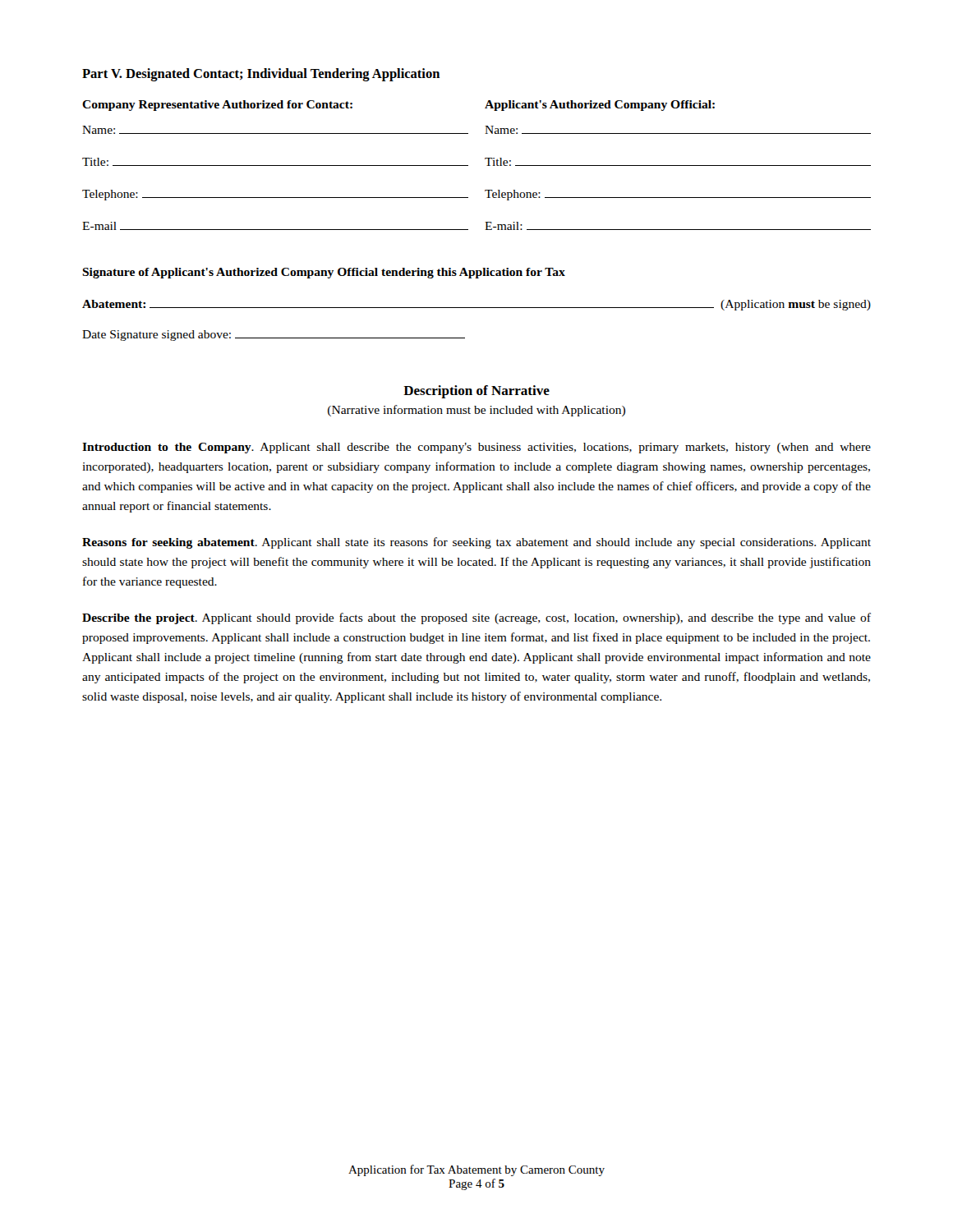Viewport: 953px width, 1232px height.
Task: Locate the text block containing "(Narrative information must be included with"
Action: tap(476, 409)
